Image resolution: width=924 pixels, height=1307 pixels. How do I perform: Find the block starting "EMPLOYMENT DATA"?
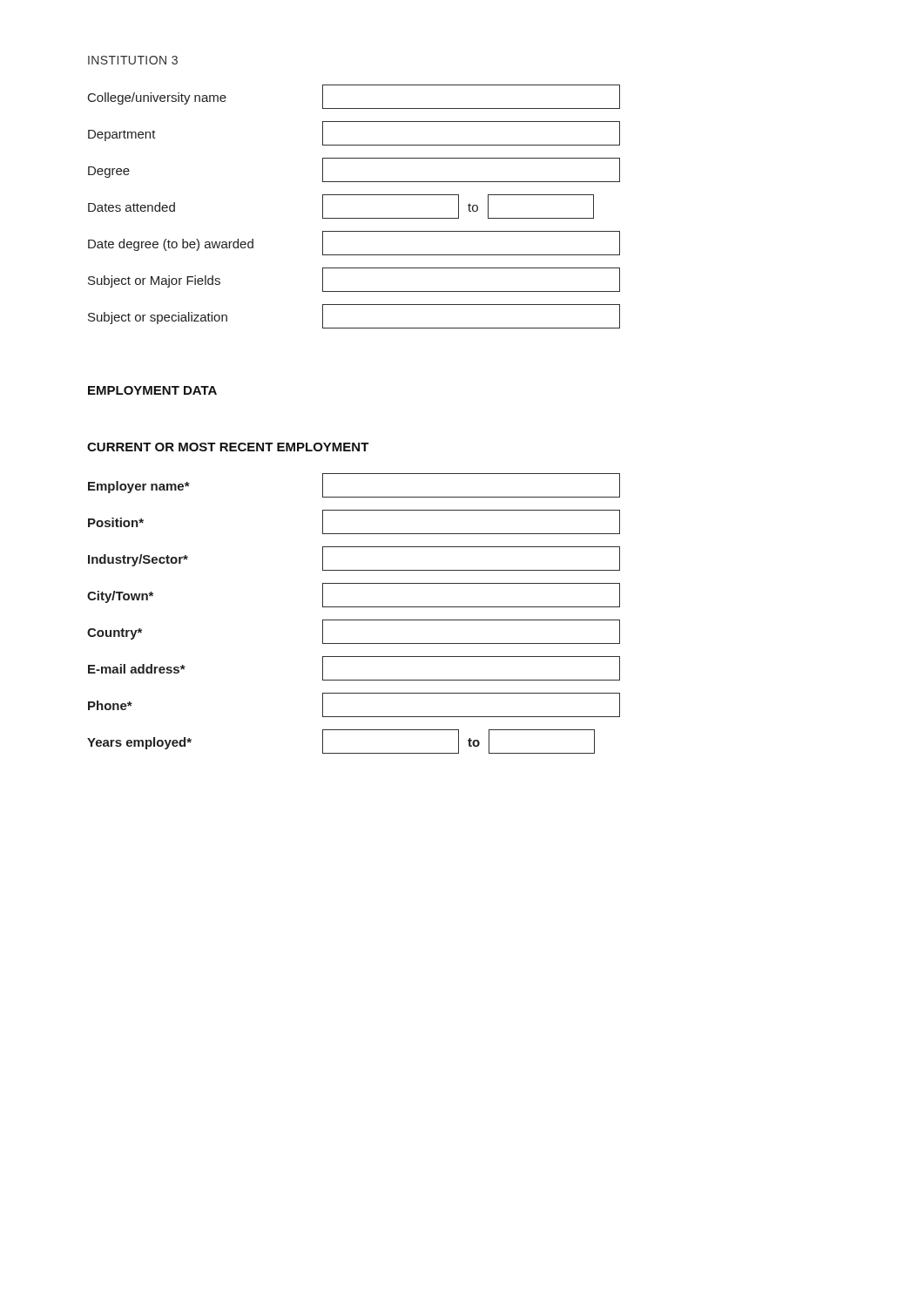pos(152,390)
